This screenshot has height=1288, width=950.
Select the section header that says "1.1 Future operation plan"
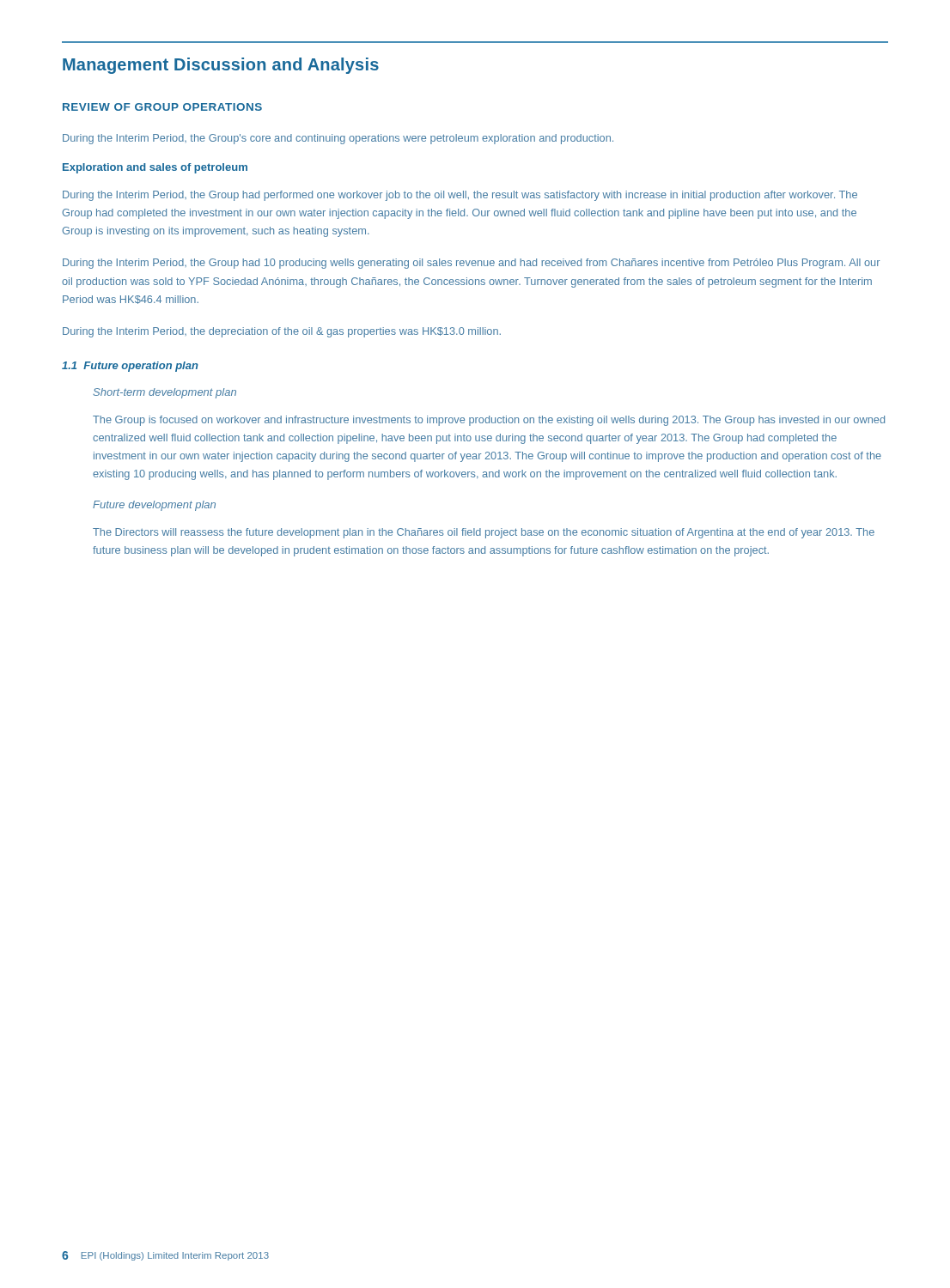[x=130, y=365]
